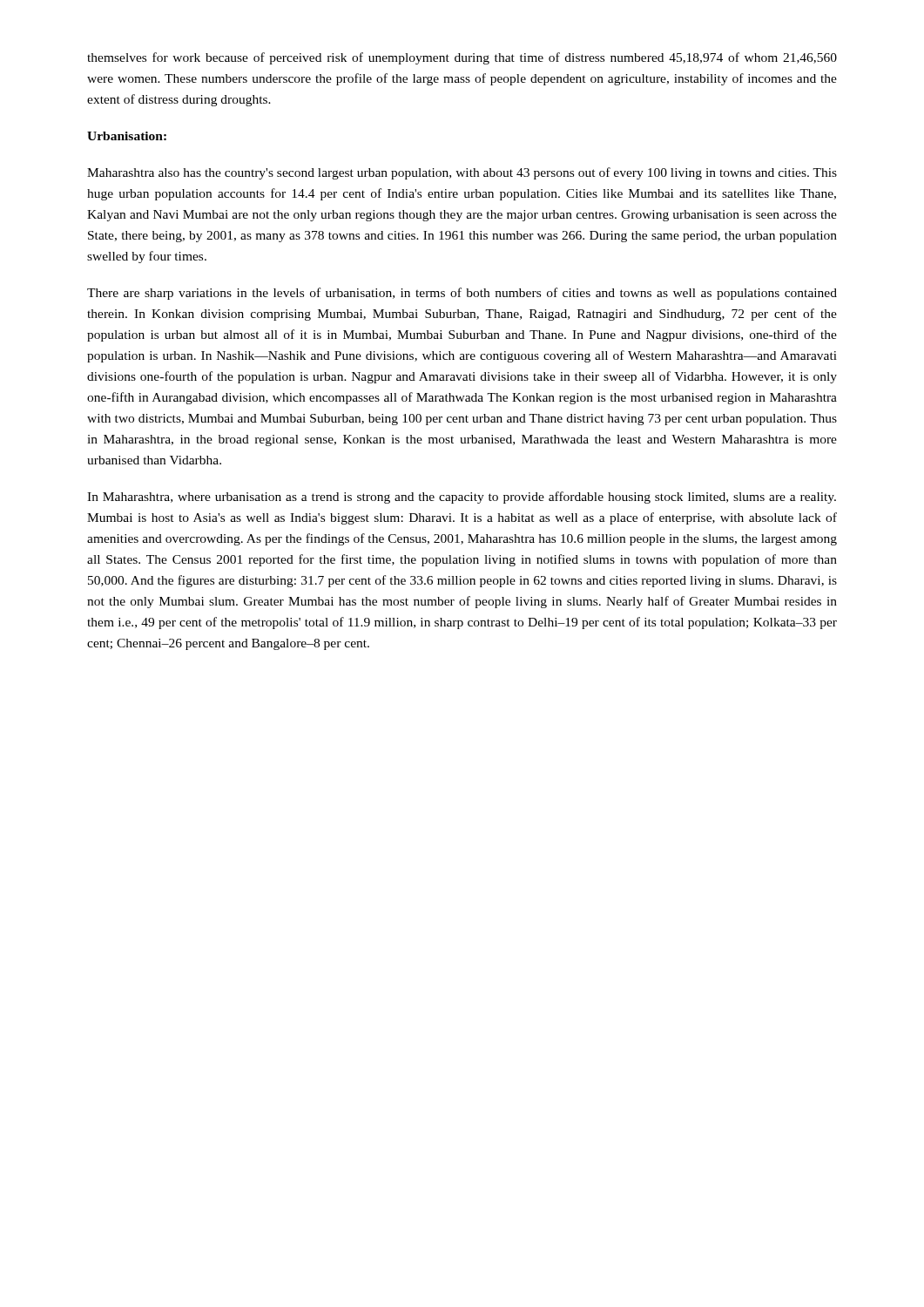Point to the text block starting "Maharashtra also has"

[x=462, y=214]
